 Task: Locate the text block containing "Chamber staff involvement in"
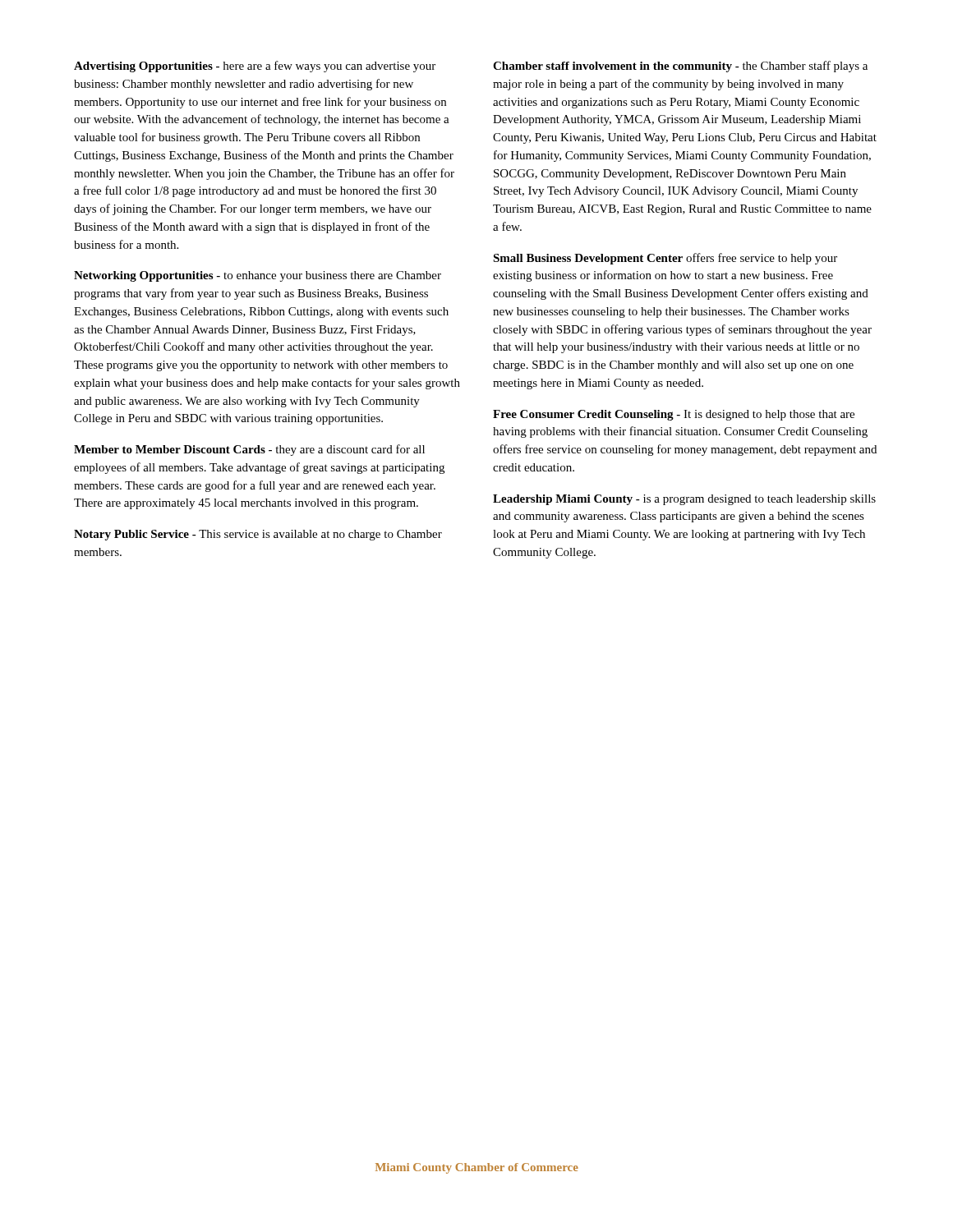[685, 146]
